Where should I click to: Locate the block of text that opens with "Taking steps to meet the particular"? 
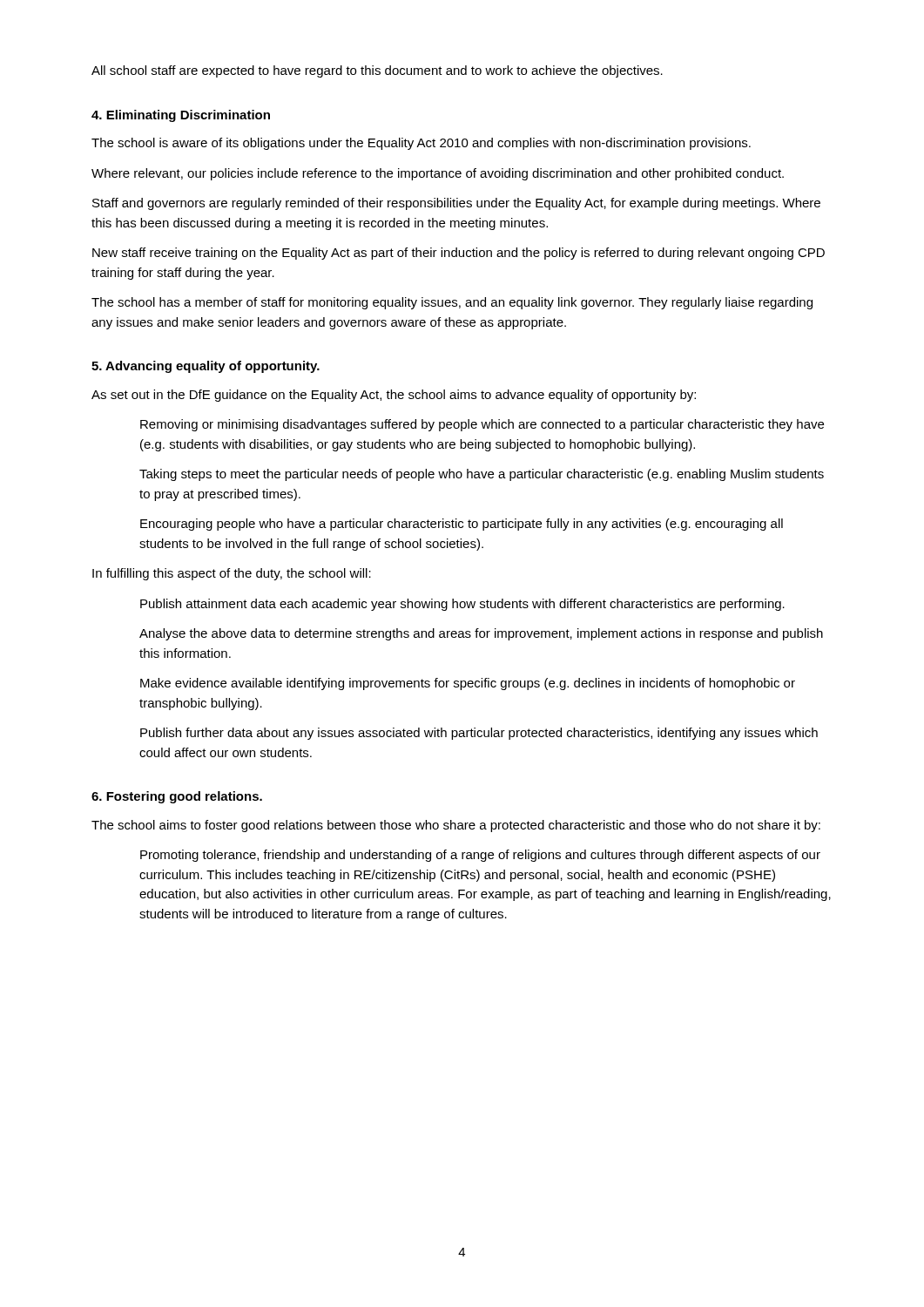pyautogui.click(x=482, y=483)
